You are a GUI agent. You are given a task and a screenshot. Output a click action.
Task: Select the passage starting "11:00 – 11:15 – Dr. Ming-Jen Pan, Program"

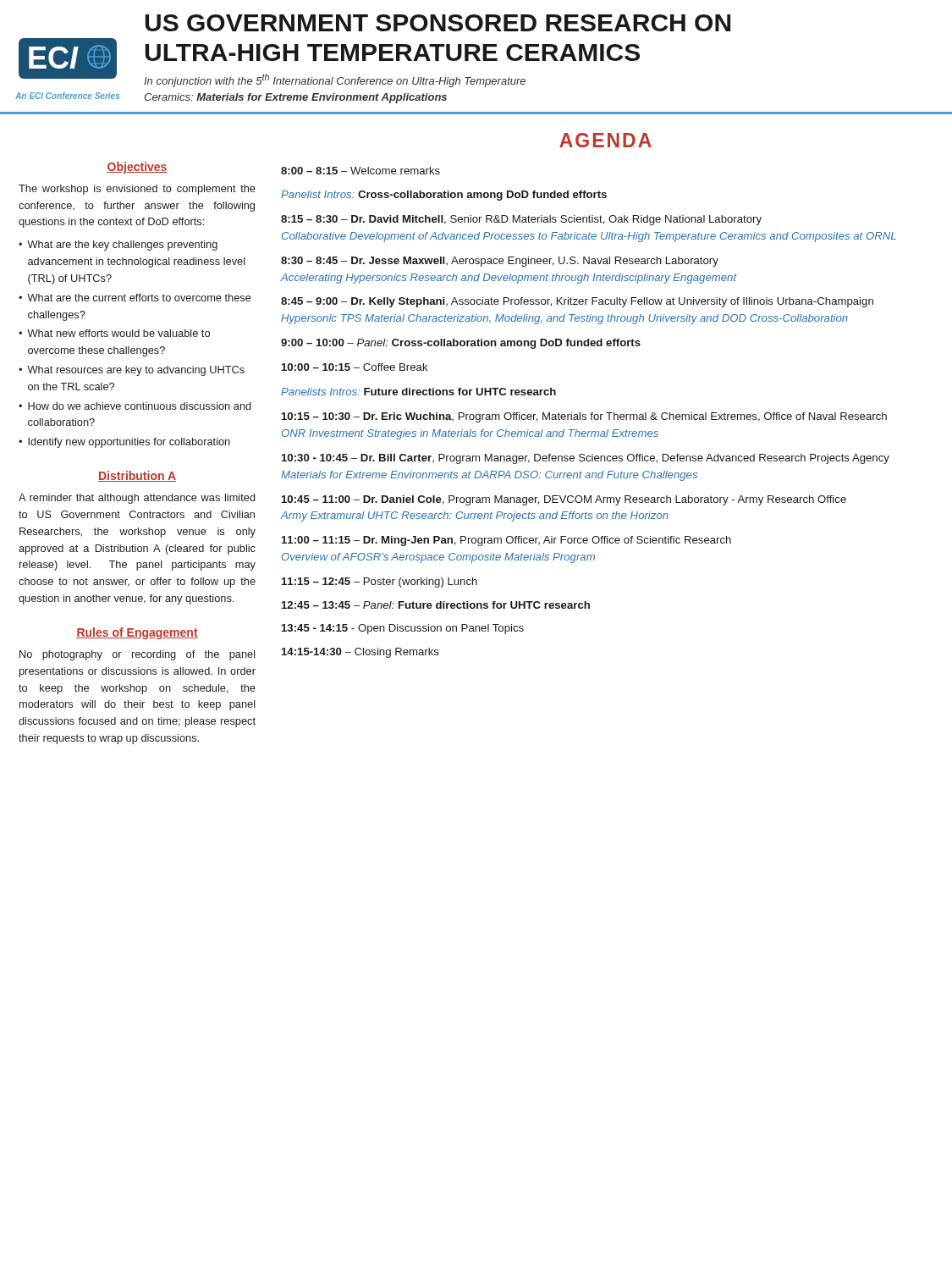pyautogui.click(x=506, y=548)
